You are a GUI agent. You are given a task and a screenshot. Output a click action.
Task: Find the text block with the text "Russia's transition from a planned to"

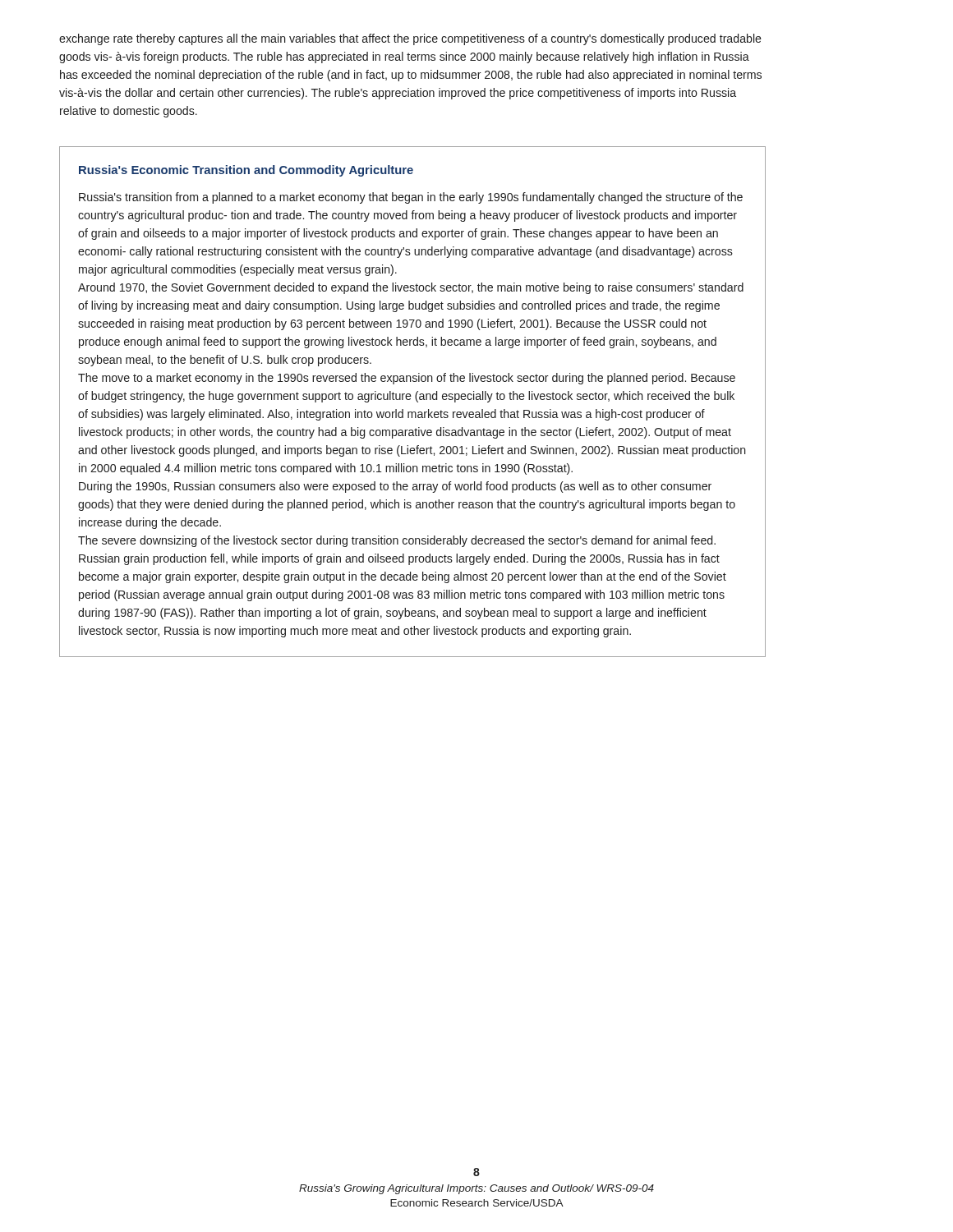[x=412, y=233]
